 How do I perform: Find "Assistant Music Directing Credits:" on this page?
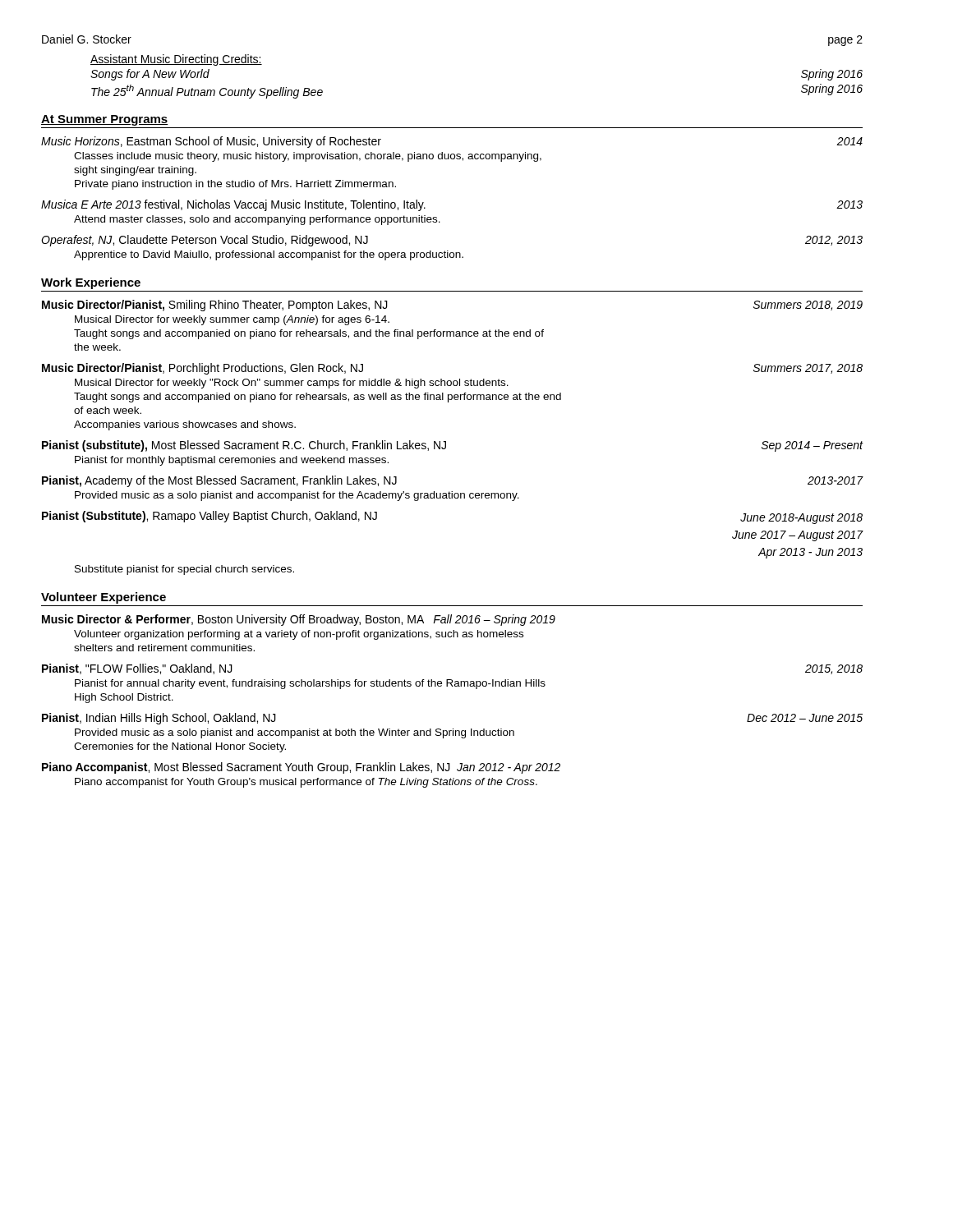pos(176,59)
